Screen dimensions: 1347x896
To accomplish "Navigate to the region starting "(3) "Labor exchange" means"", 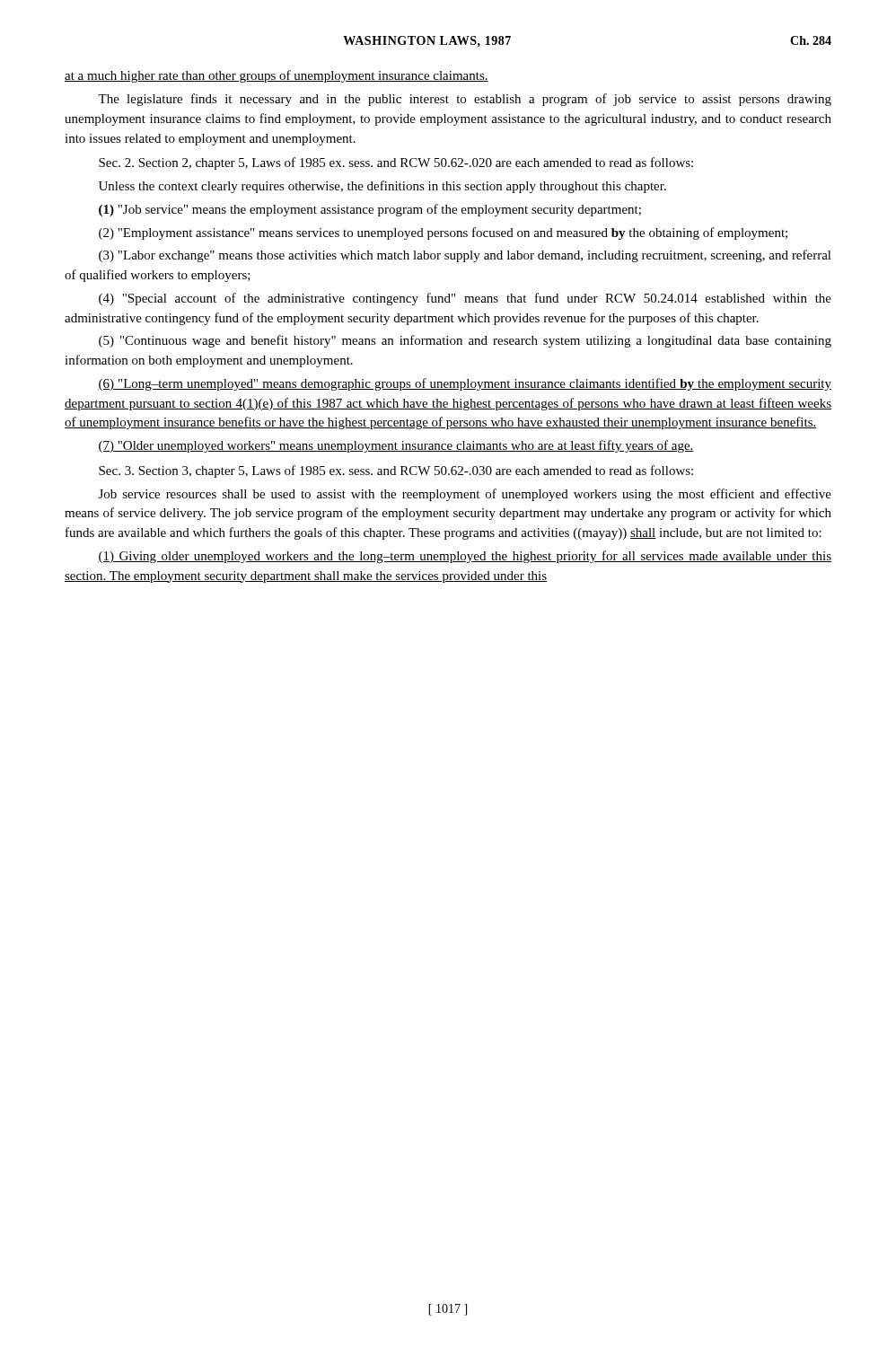I will click(448, 266).
